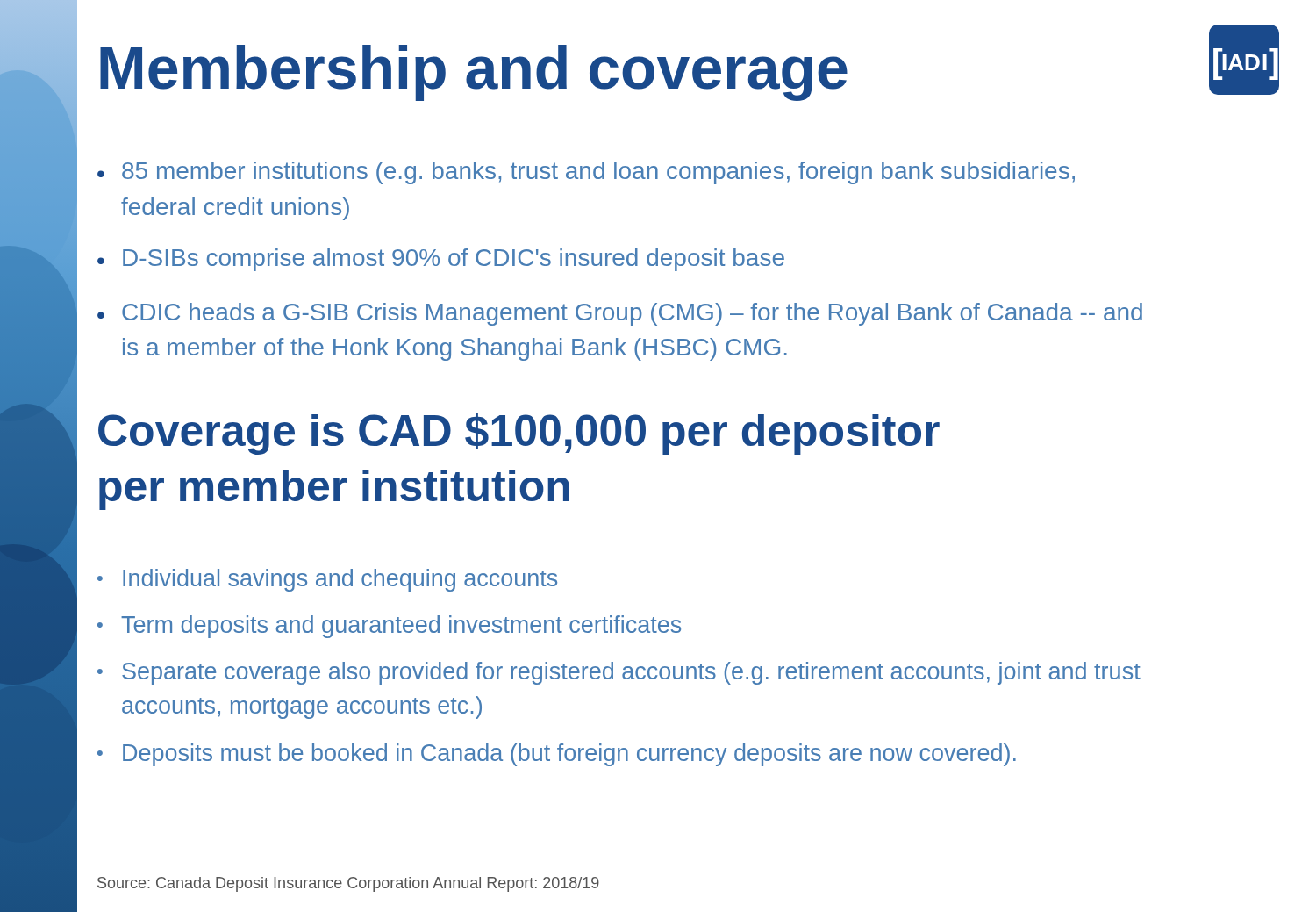This screenshot has width=1316, height=912.
Task: Find the logo
Action: [1244, 60]
